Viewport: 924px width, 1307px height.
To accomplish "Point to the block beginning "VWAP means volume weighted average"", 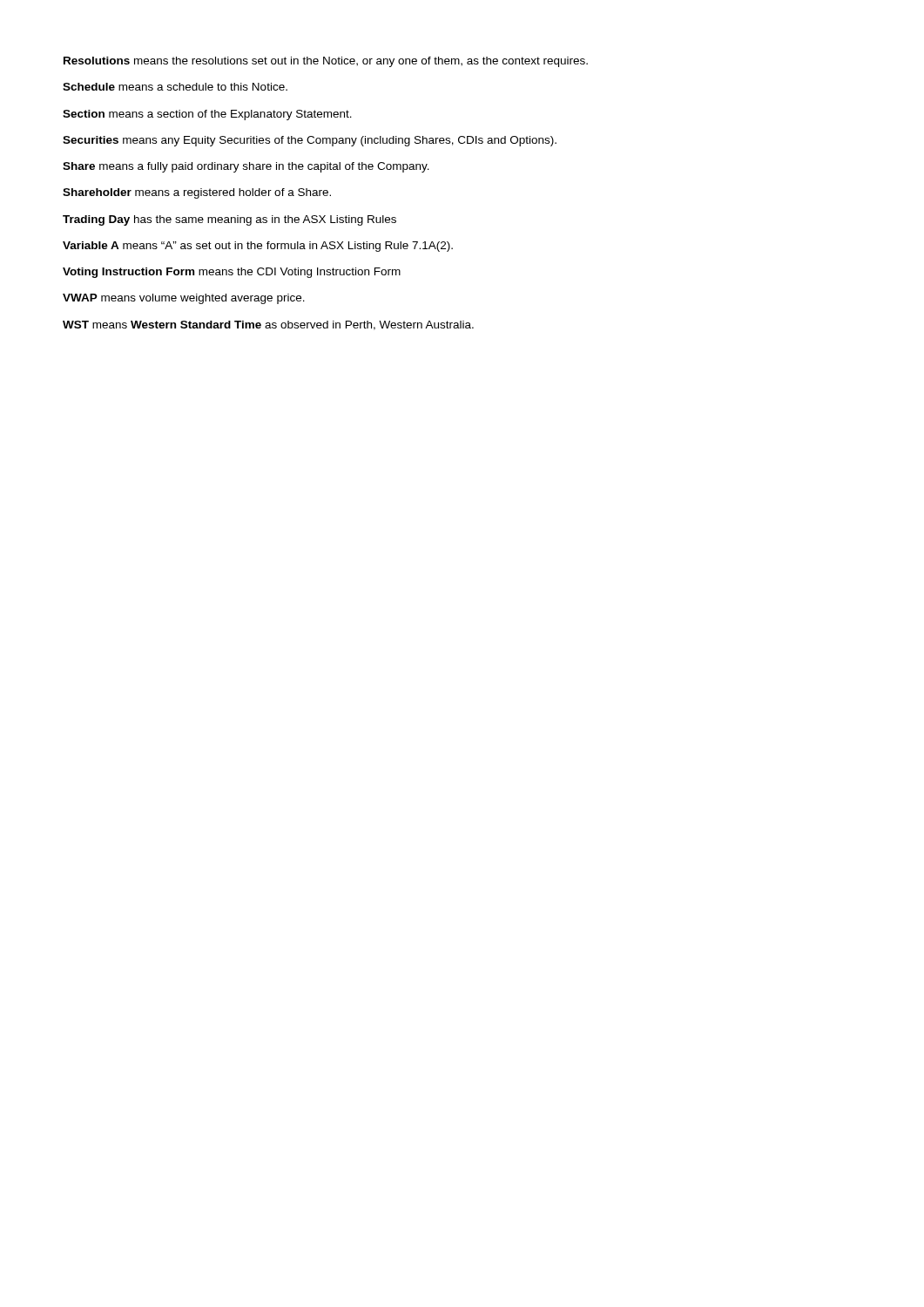I will (184, 298).
